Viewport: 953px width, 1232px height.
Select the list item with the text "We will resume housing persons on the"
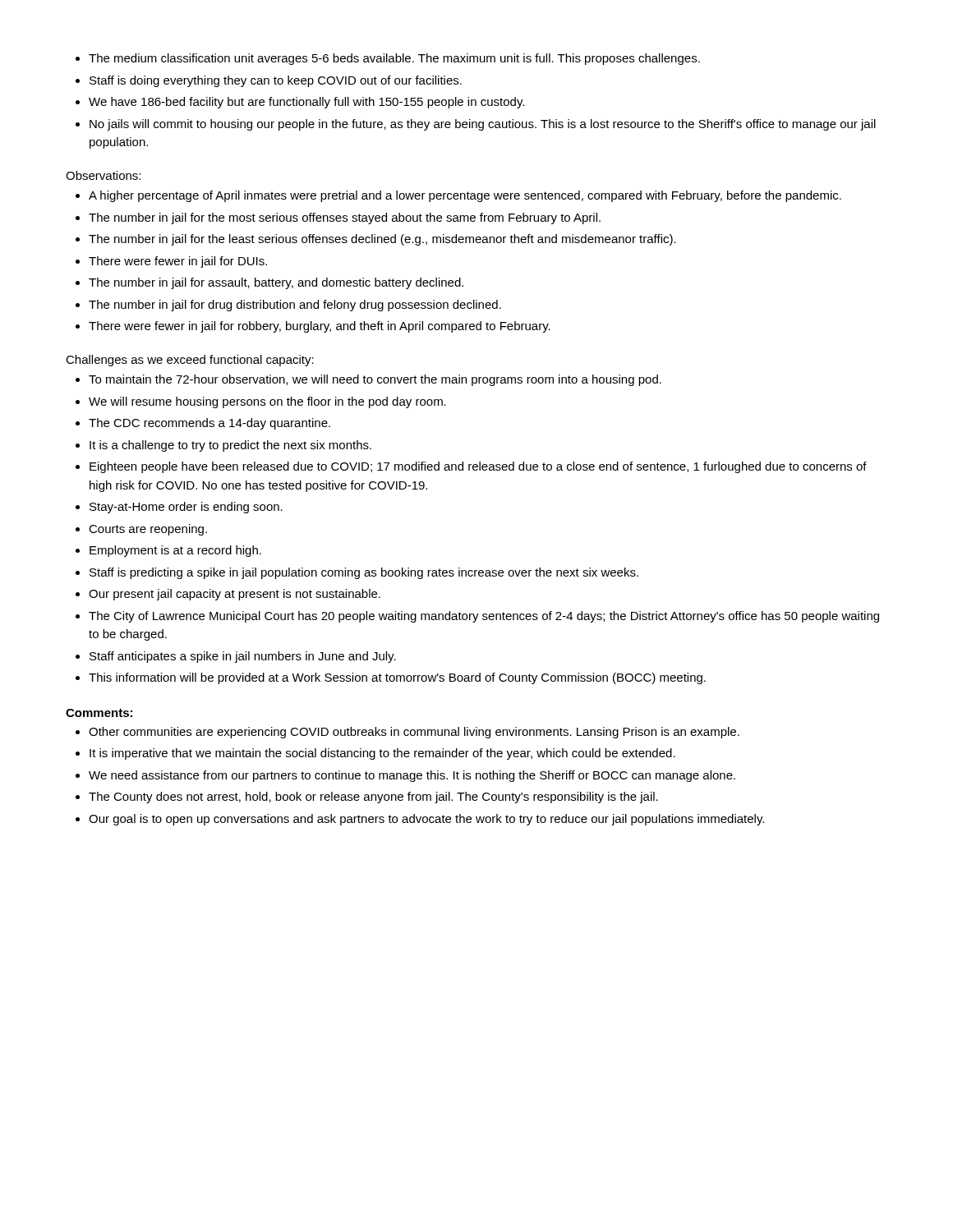coord(261,402)
